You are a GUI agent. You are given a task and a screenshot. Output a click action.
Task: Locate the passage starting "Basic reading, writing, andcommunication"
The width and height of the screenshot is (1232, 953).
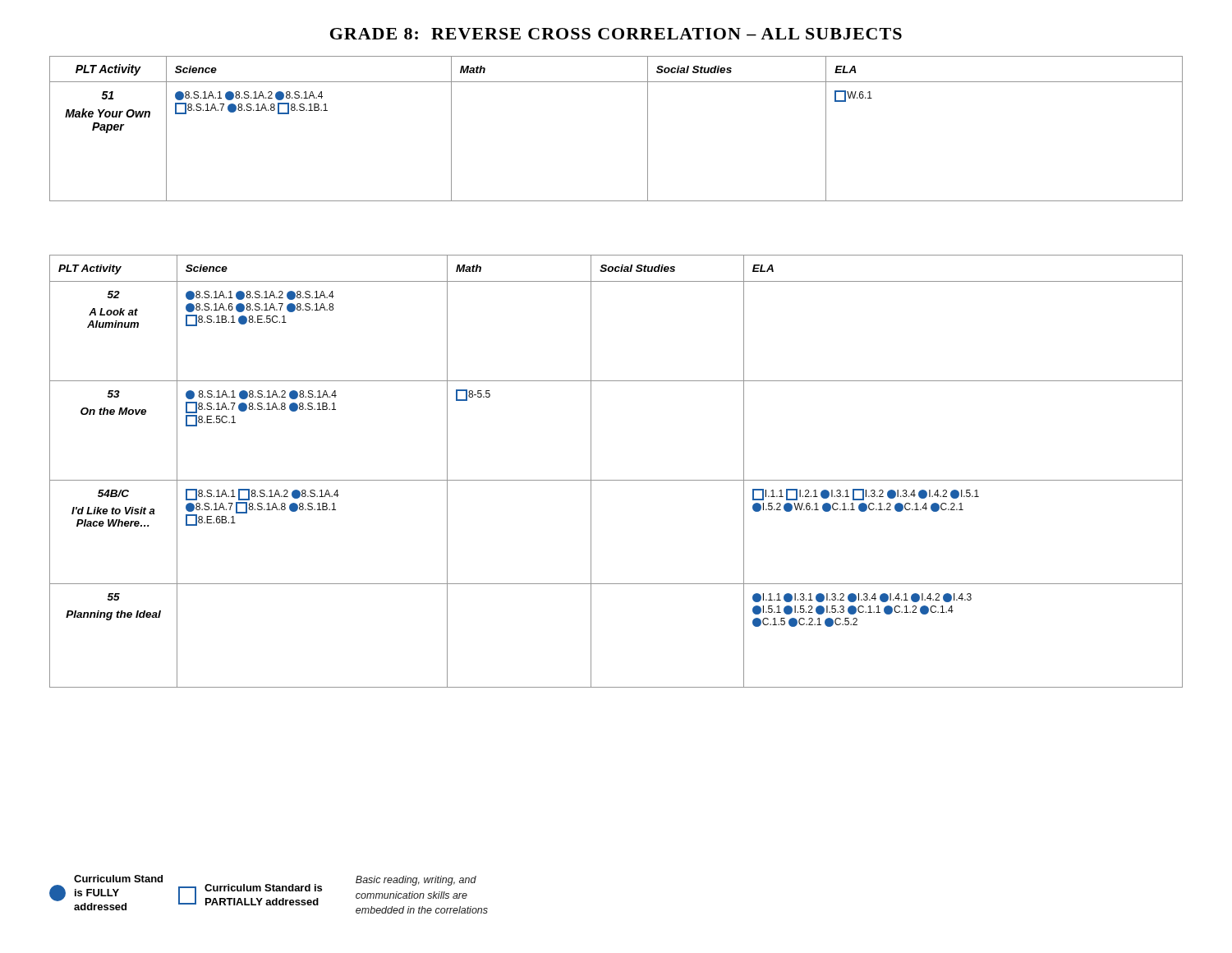422,895
